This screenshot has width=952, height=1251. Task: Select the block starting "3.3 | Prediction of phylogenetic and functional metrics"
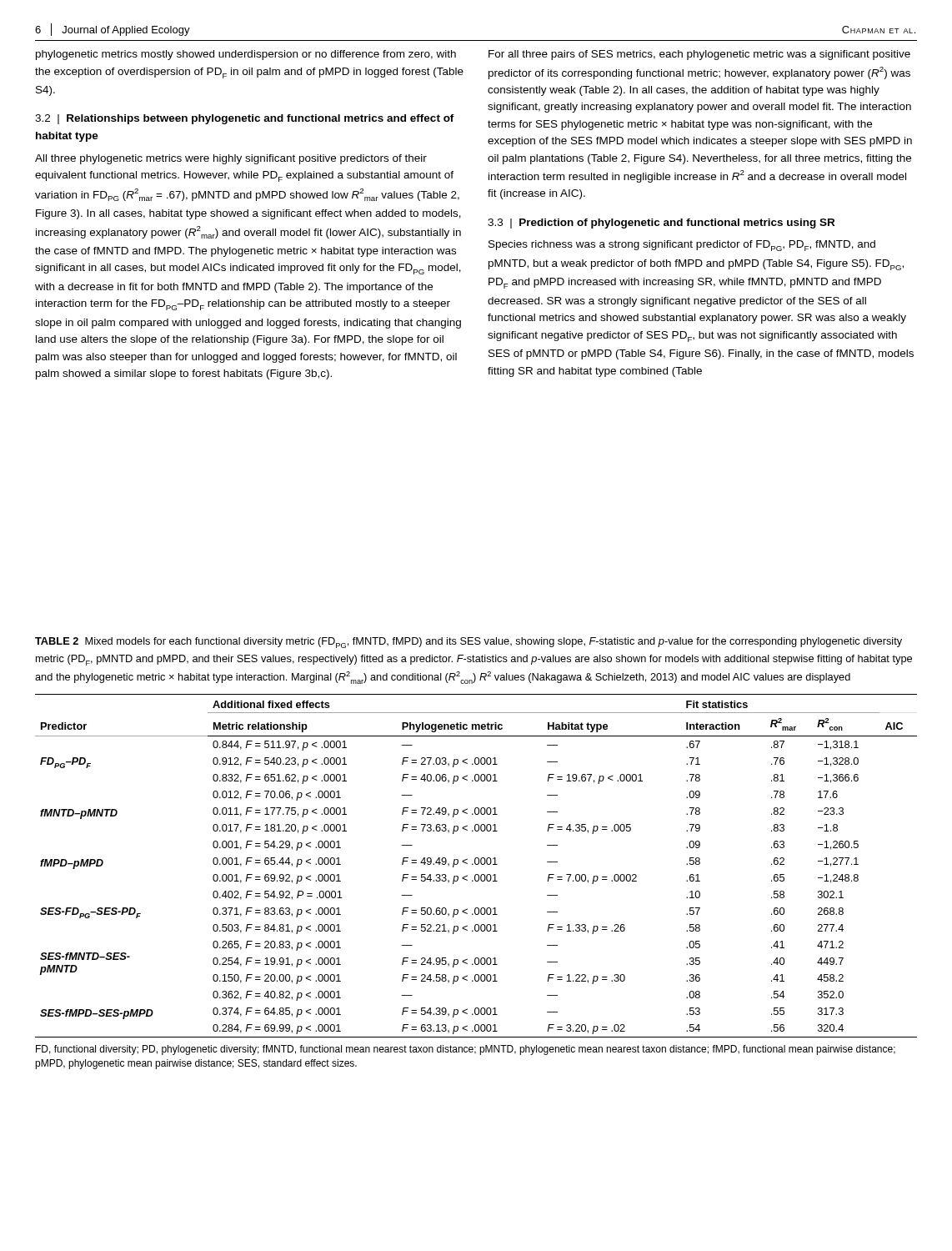pyautogui.click(x=661, y=222)
